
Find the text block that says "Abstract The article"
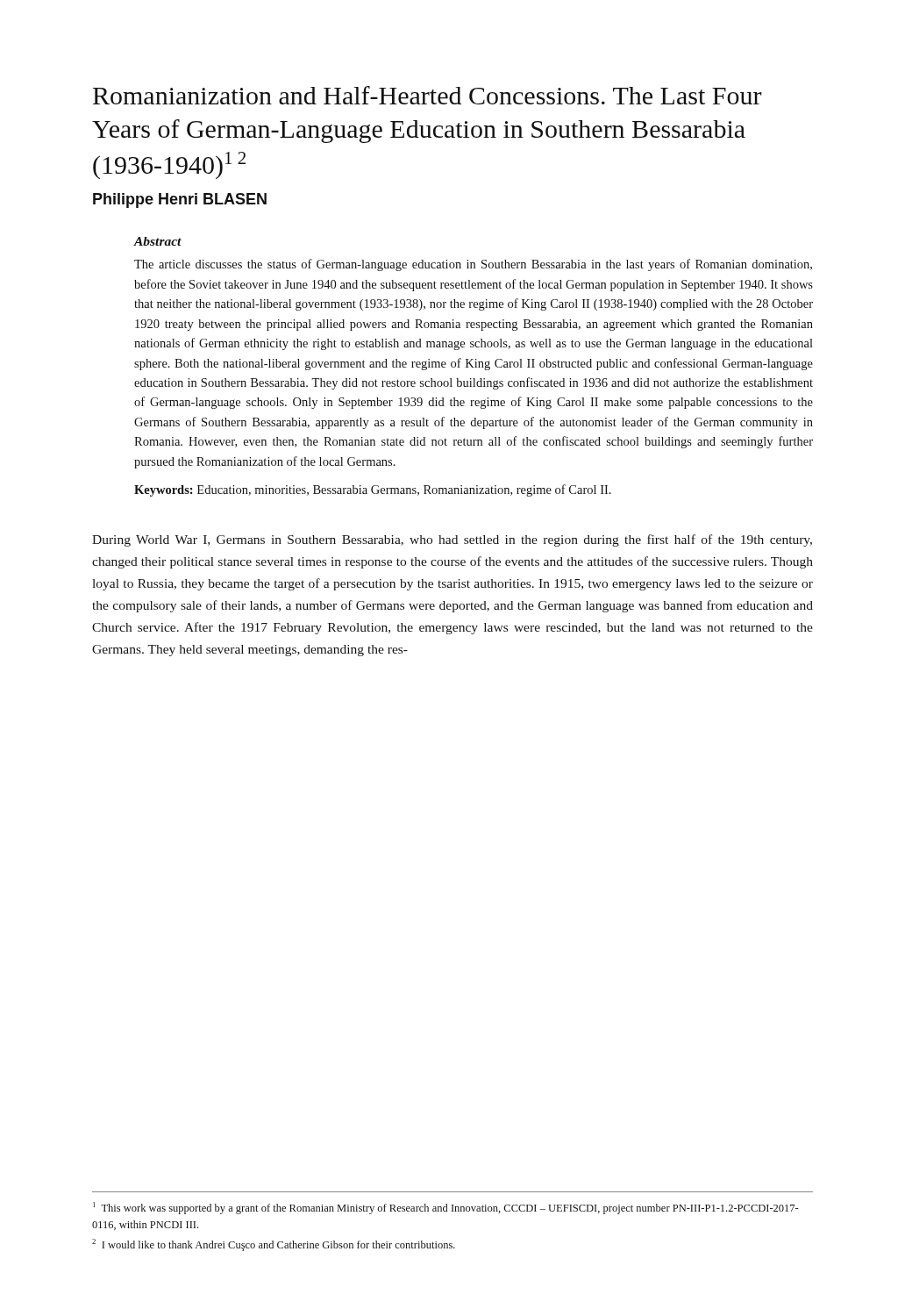pos(474,367)
